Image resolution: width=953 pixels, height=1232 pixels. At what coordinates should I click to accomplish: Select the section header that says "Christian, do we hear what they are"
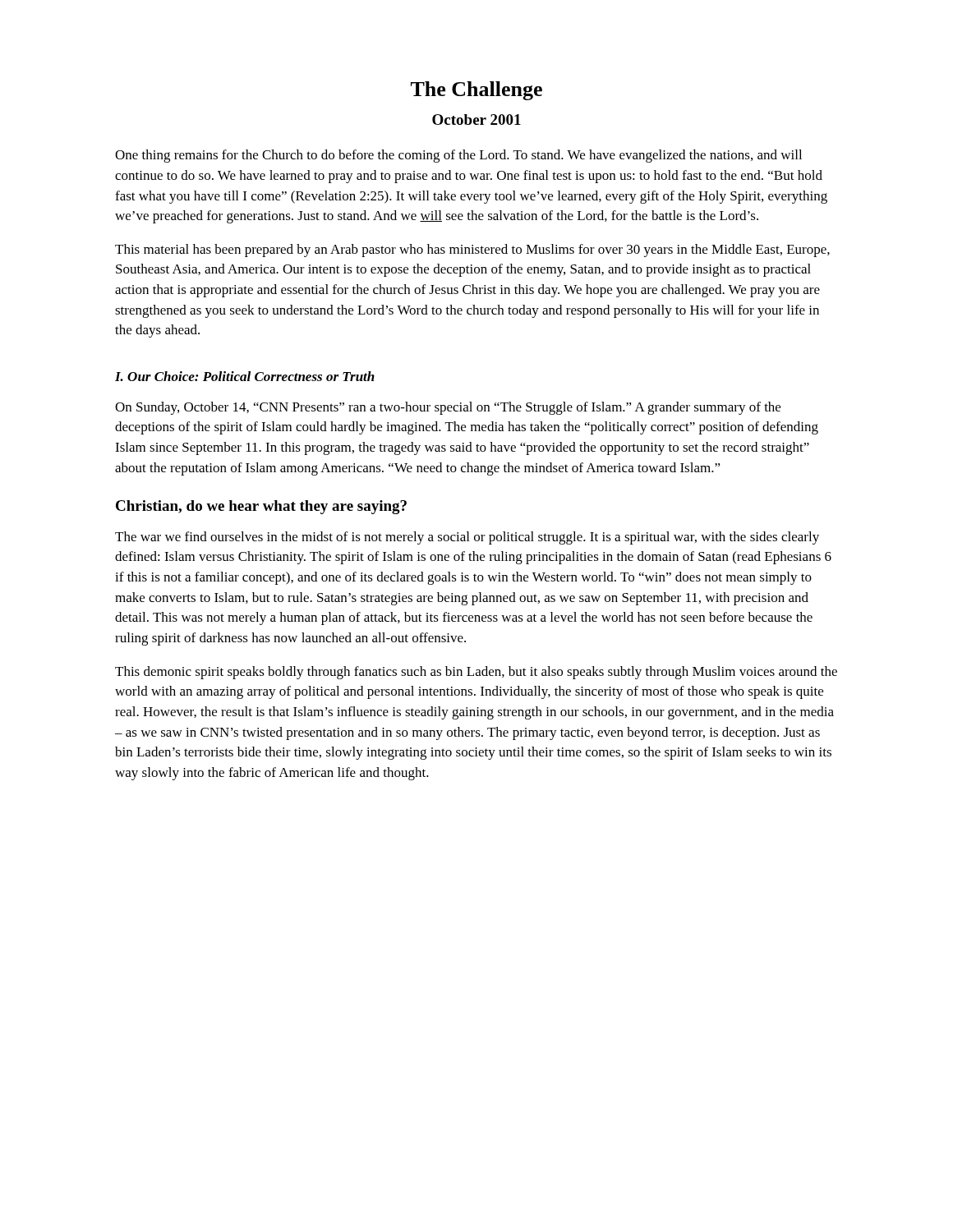click(x=261, y=506)
